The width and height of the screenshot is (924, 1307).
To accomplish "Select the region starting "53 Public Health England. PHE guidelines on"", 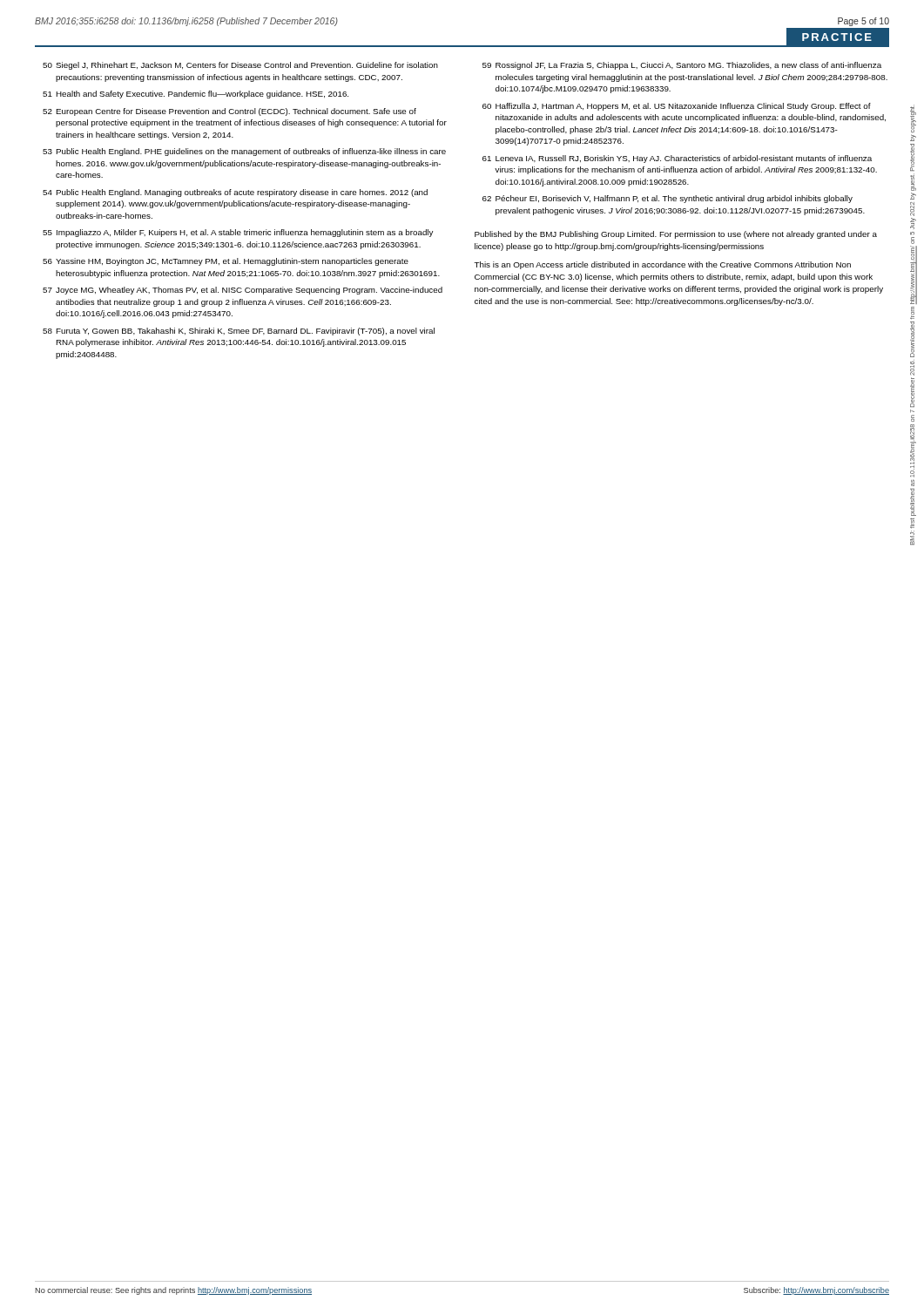I will [x=242, y=163].
